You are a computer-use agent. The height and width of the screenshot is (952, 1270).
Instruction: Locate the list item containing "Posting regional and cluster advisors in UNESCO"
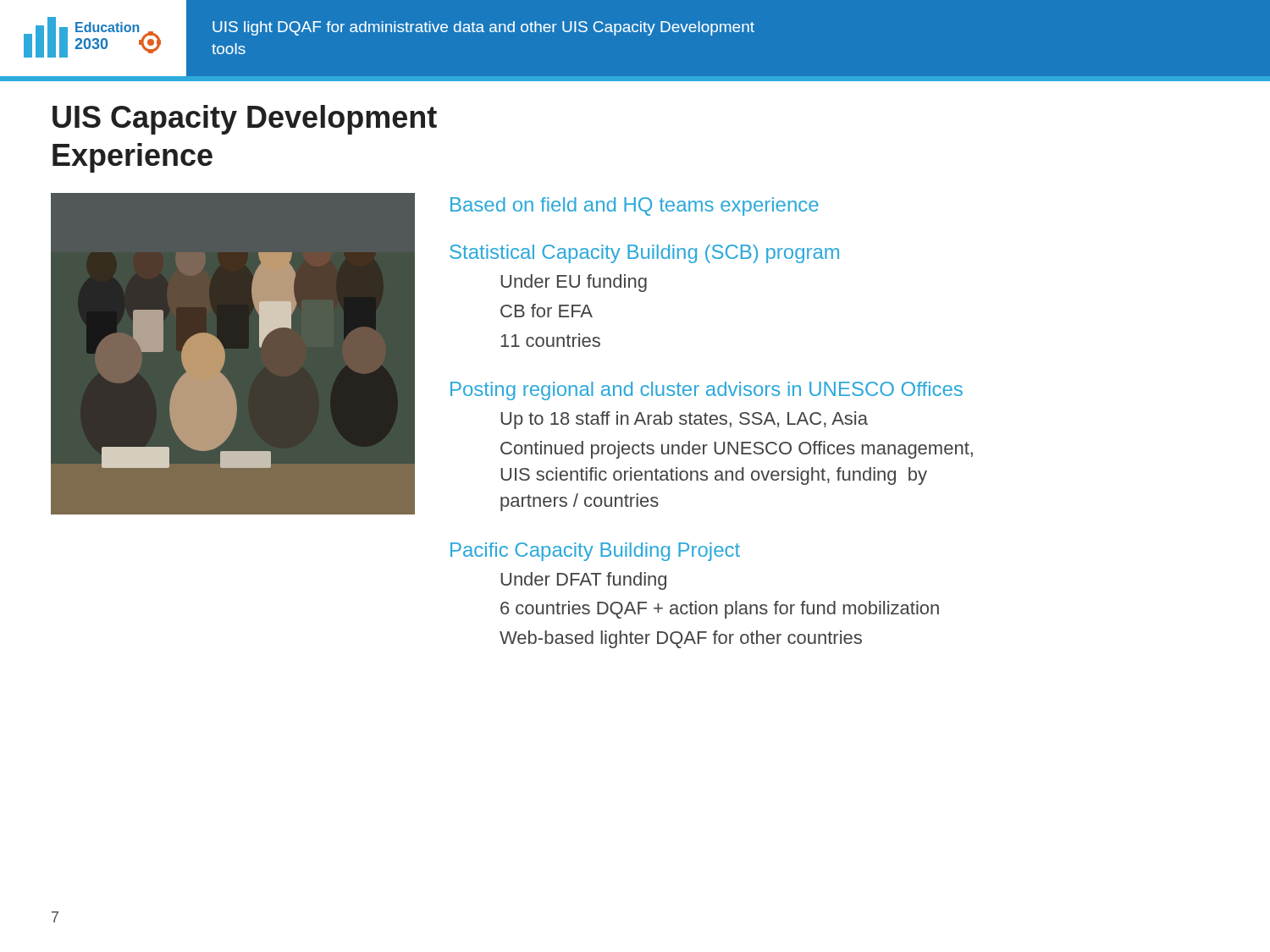[x=706, y=389]
